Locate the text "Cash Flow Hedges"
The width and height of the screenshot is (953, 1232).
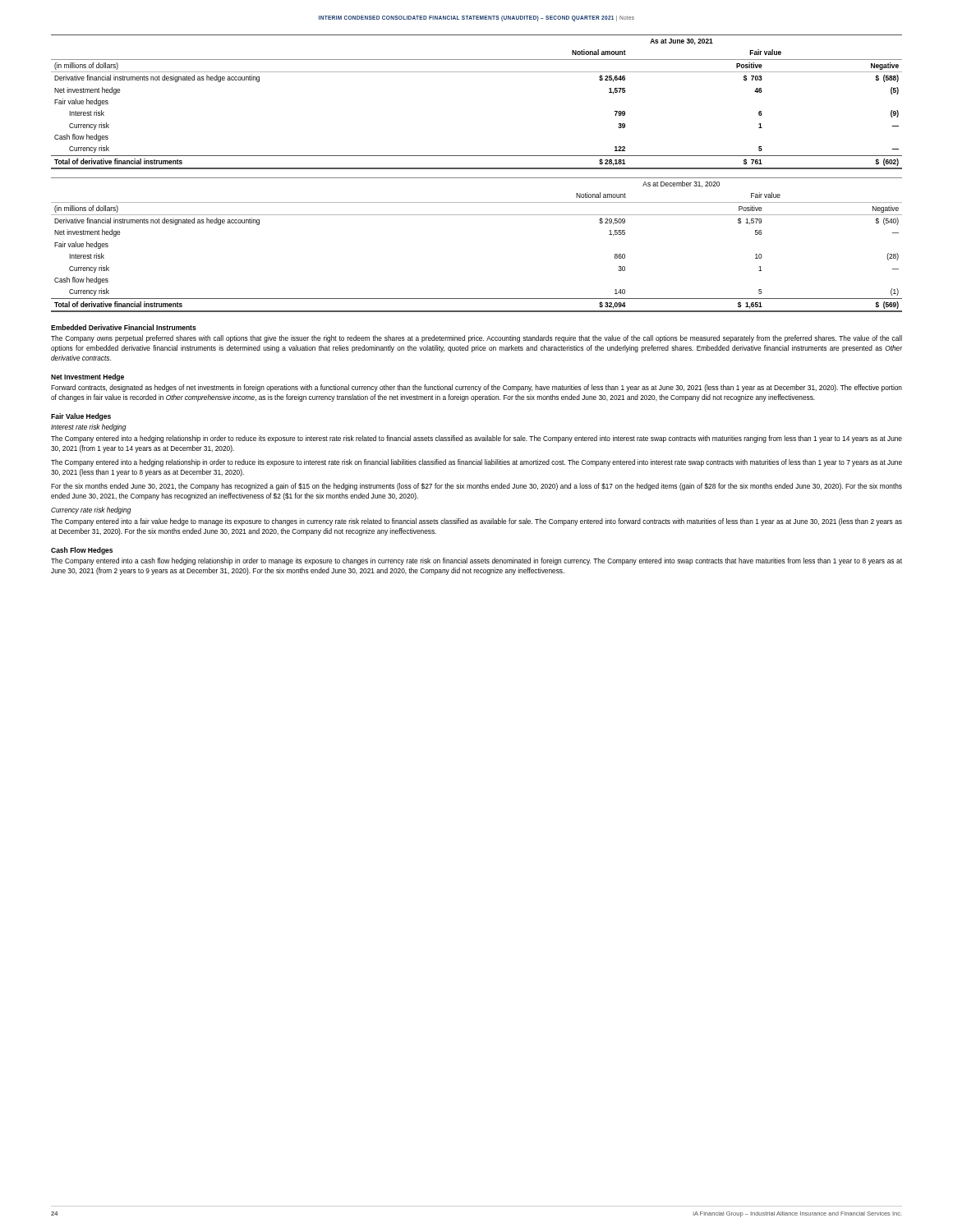[x=82, y=550]
